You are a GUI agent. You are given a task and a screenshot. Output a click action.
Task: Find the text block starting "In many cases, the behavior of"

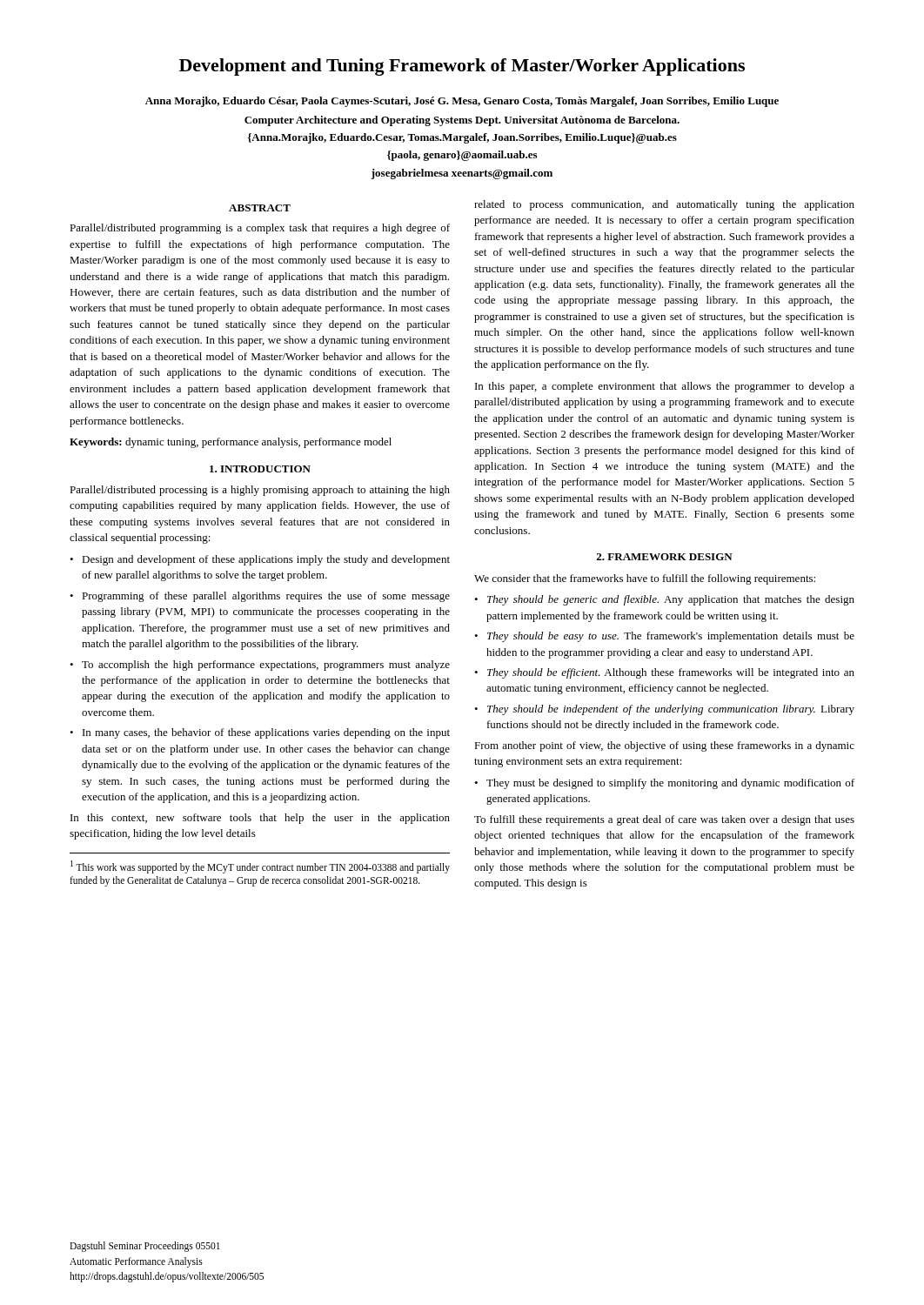(266, 764)
